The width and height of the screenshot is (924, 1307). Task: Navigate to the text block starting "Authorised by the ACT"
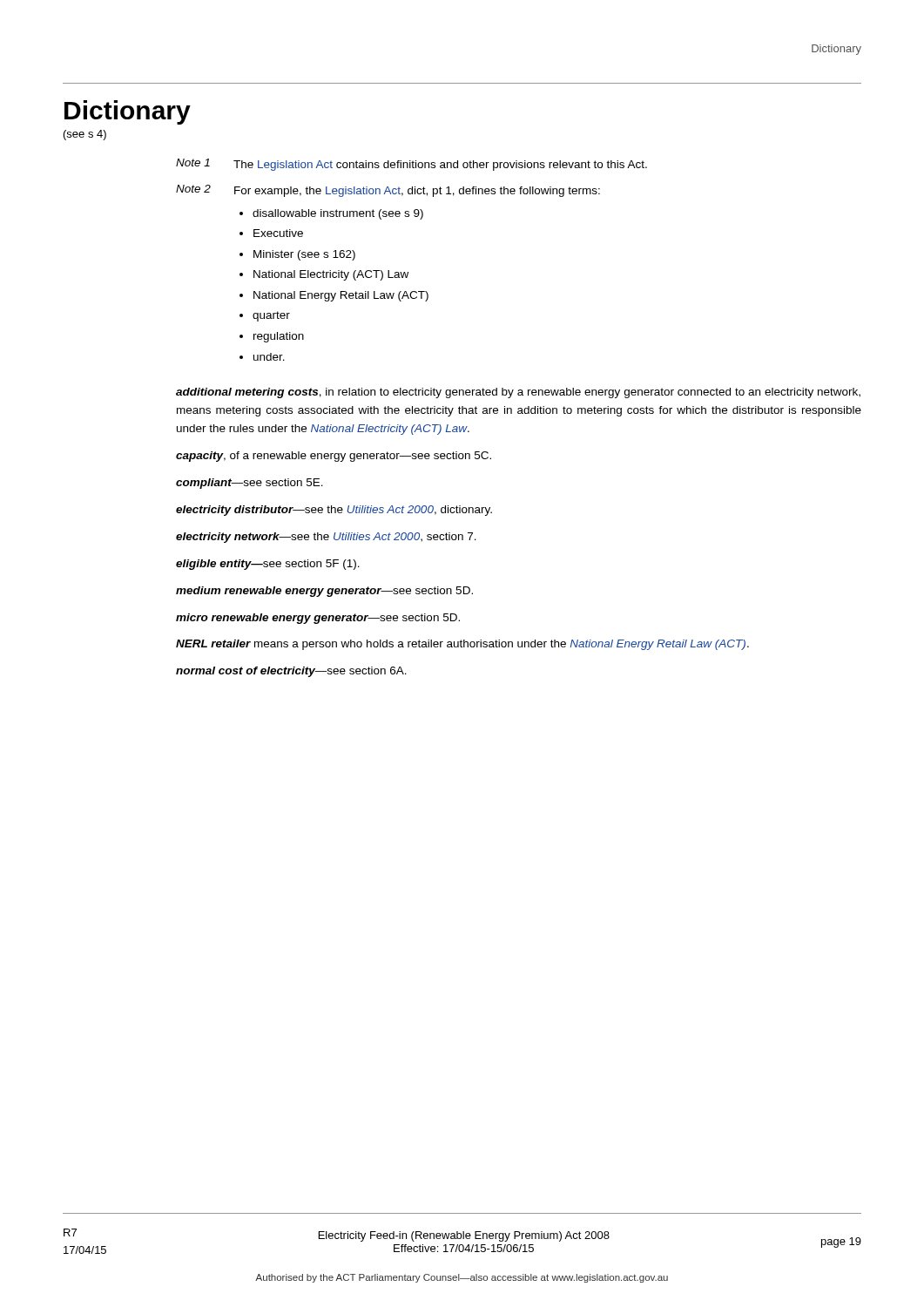tap(462, 1277)
